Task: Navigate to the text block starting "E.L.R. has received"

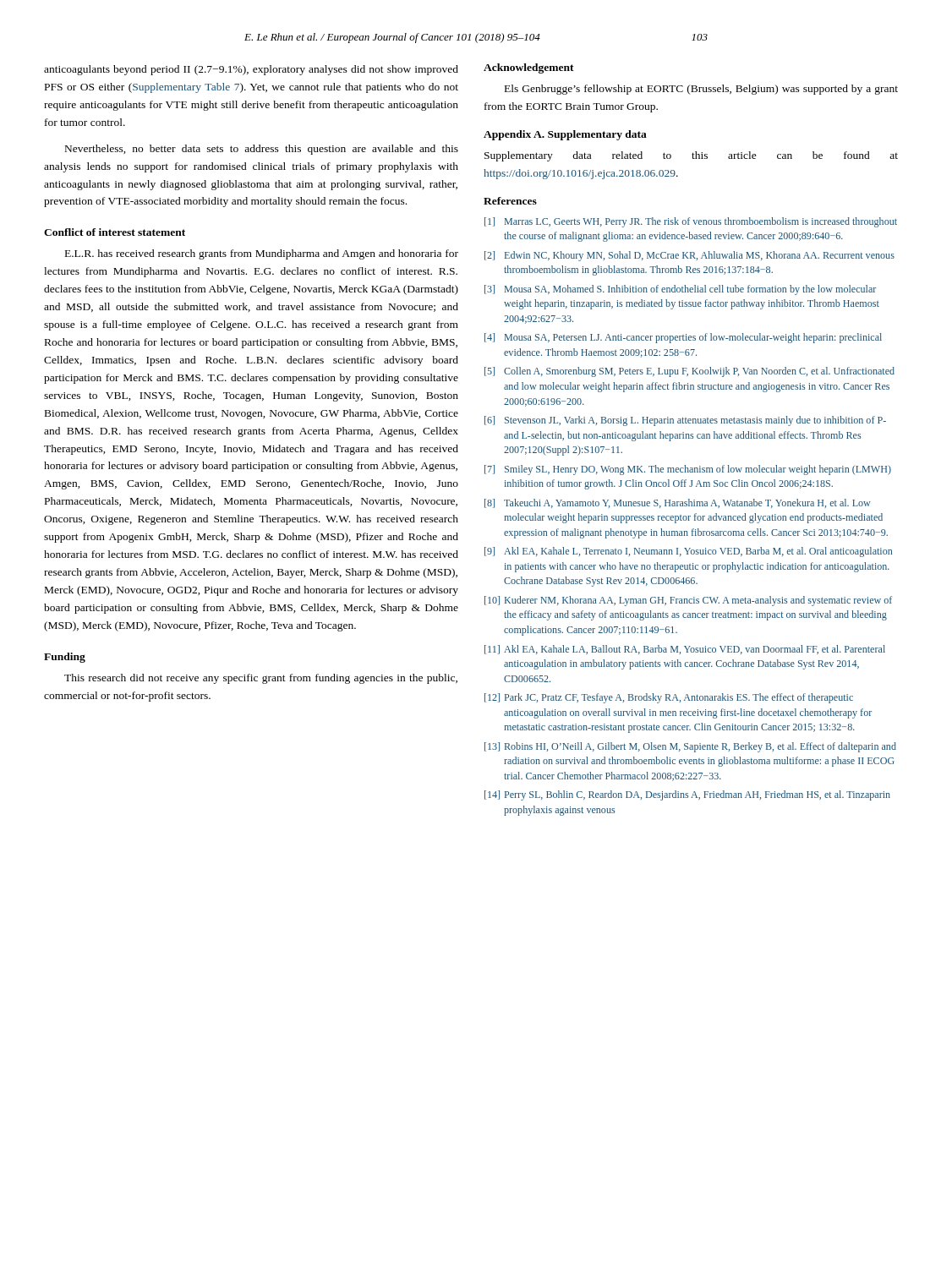Action: coord(251,439)
